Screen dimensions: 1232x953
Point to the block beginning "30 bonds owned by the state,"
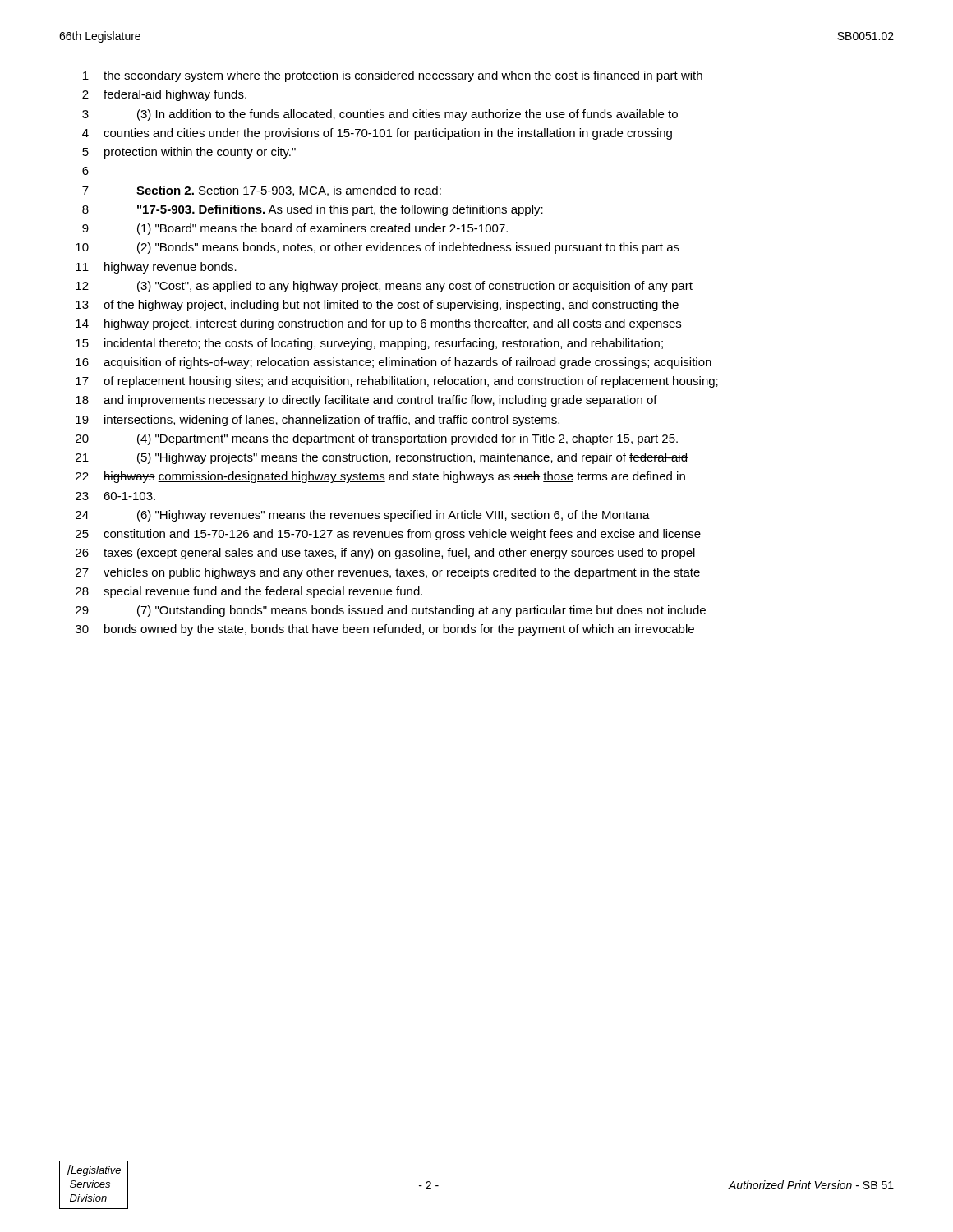pyautogui.click(x=476, y=629)
